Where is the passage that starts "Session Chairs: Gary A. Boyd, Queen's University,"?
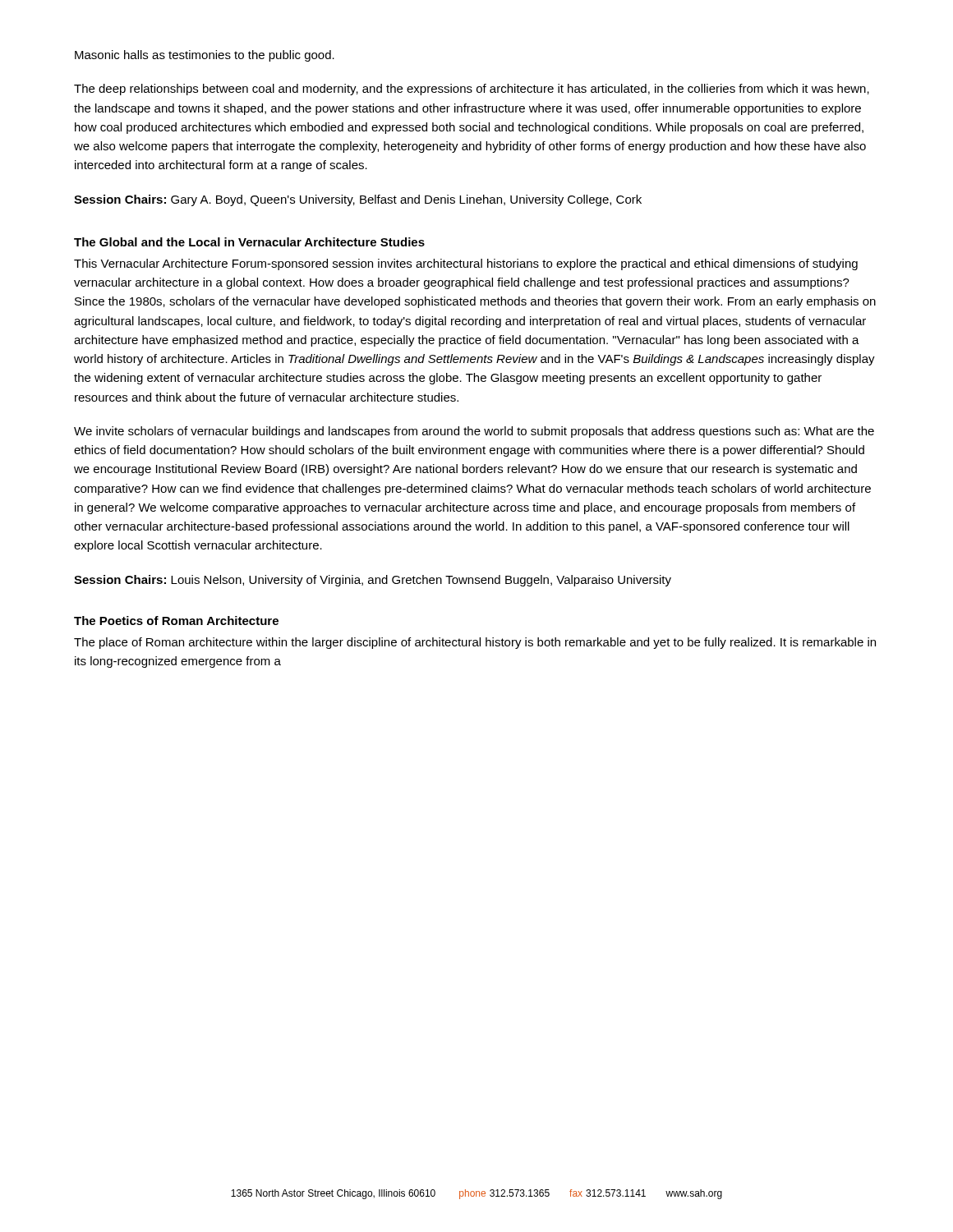The height and width of the screenshot is (1232, 953). pyautogui.click(x=358, y=199)
